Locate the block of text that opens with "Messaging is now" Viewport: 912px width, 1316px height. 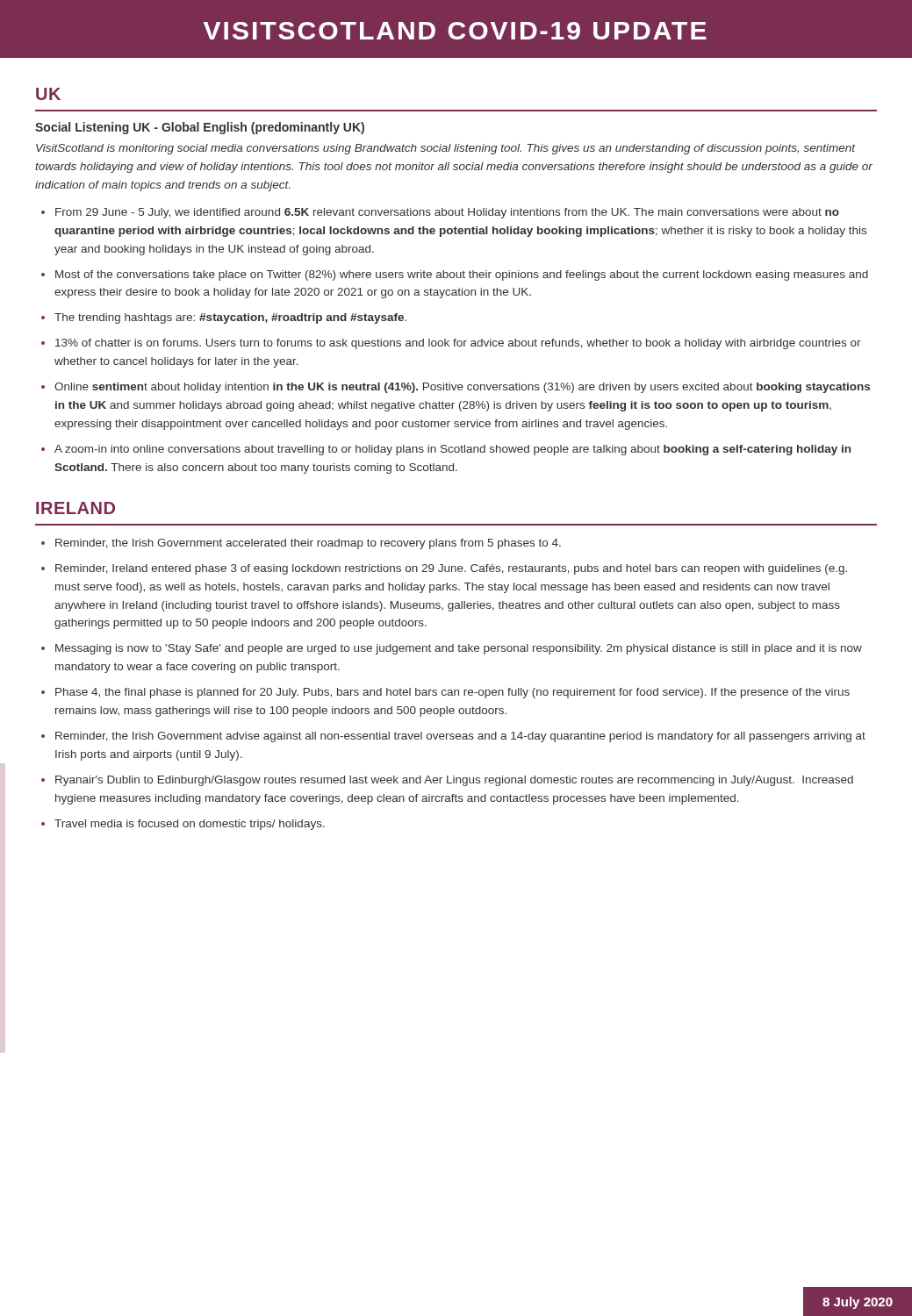[458, 657]
